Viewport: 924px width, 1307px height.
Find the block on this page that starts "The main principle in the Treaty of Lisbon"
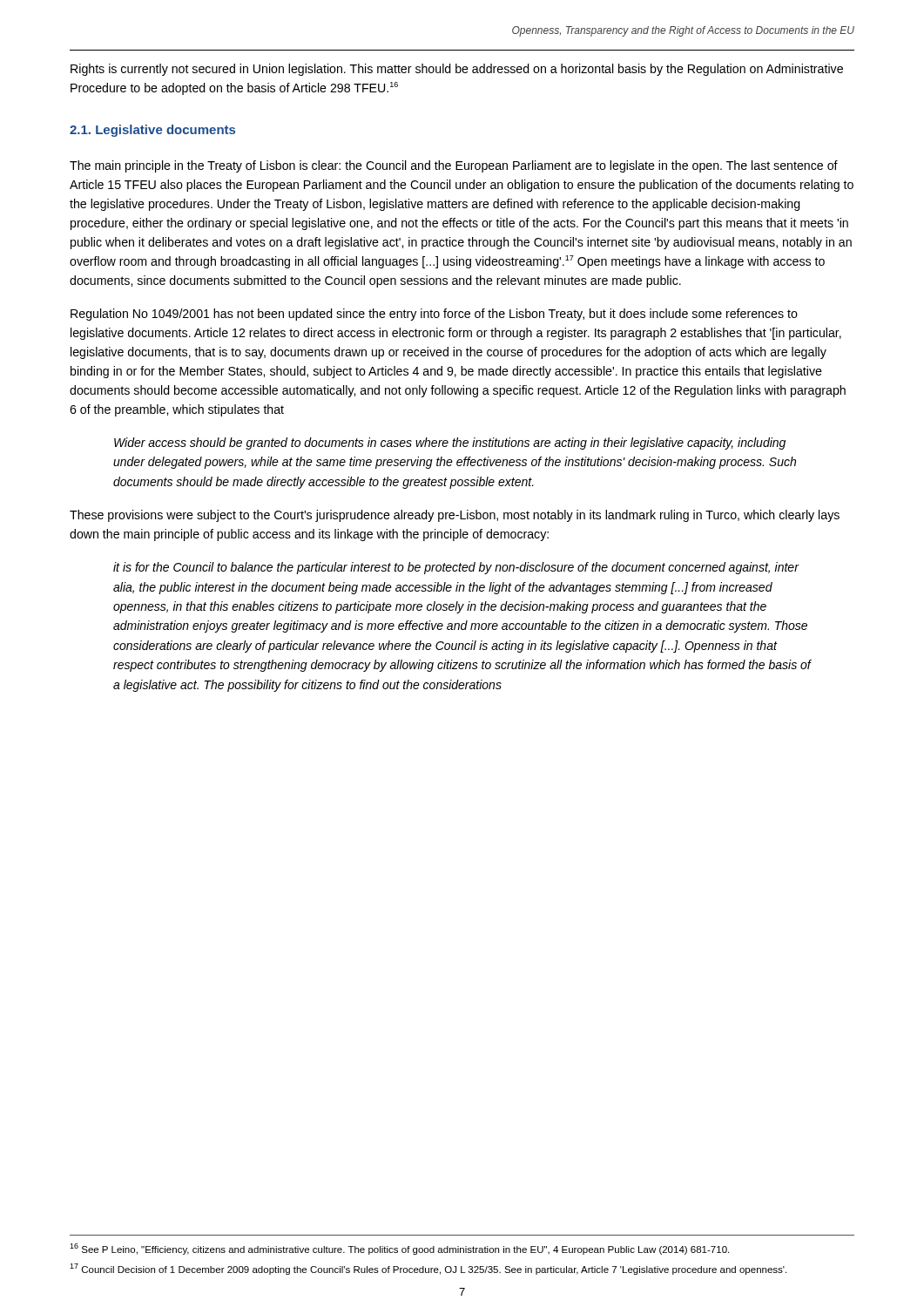pyautogui.click(x=462, y=223)
